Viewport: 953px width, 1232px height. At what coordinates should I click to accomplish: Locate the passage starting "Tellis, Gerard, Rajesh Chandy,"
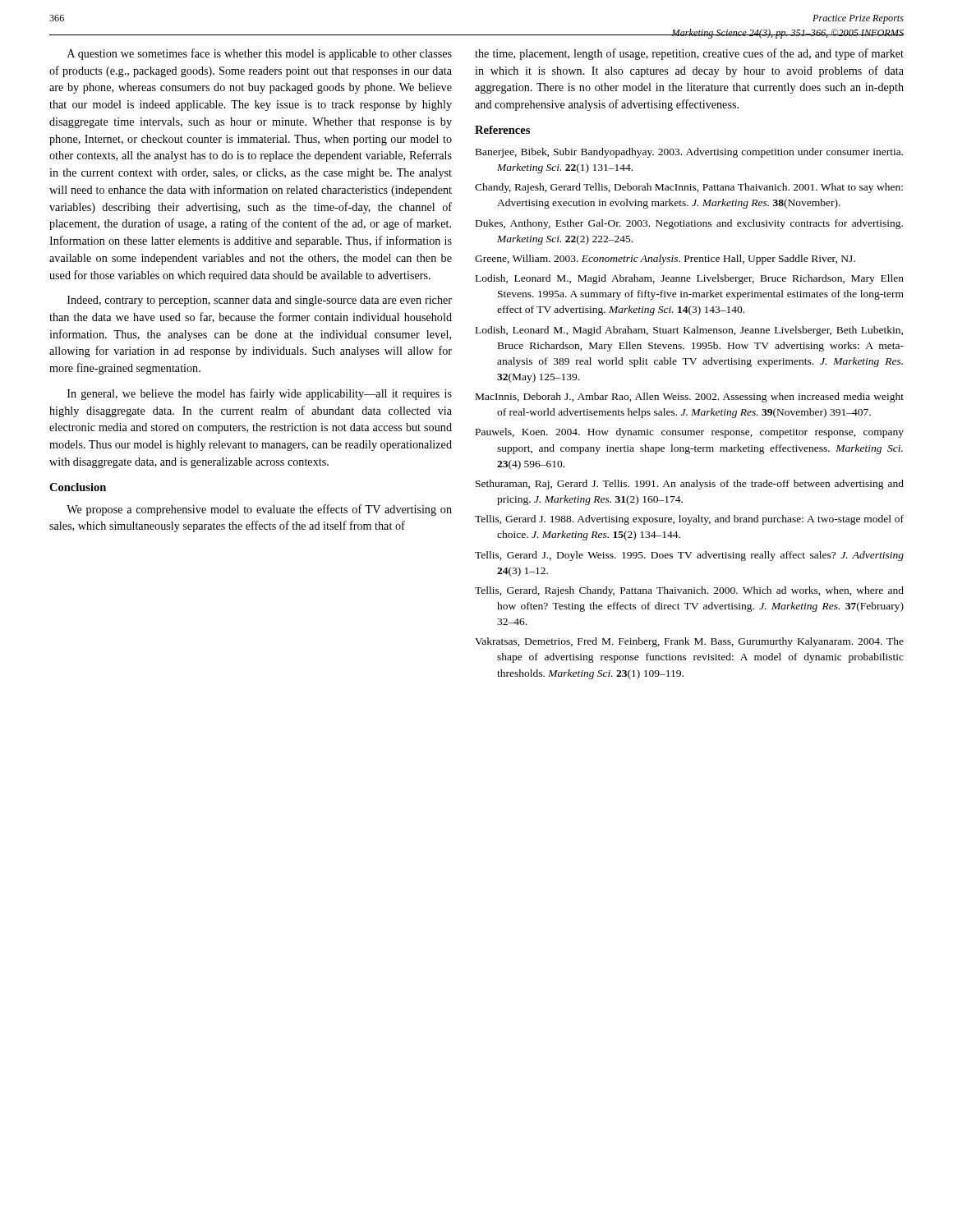point(689,606)
